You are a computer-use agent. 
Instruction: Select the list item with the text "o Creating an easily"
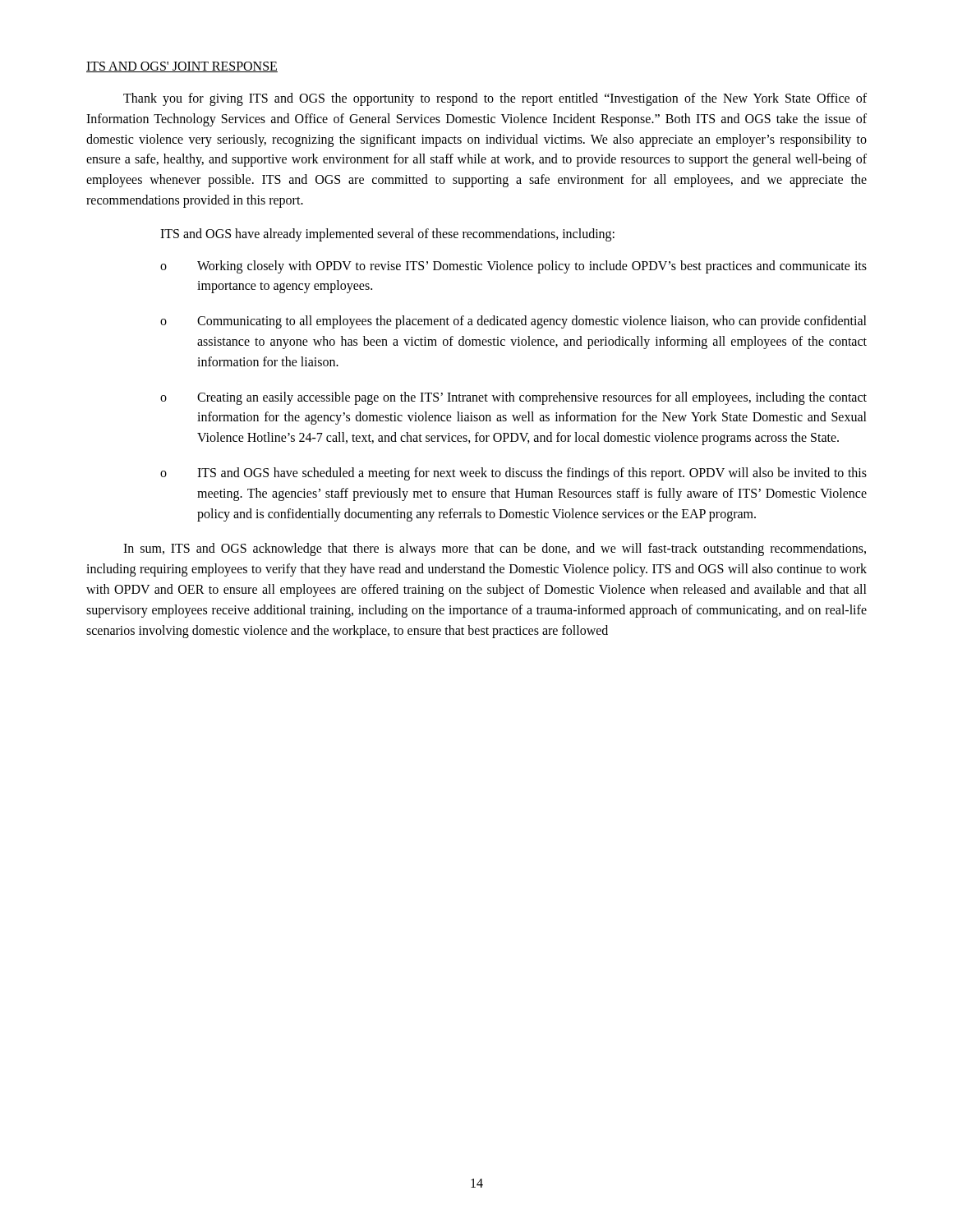click(513, 418)
